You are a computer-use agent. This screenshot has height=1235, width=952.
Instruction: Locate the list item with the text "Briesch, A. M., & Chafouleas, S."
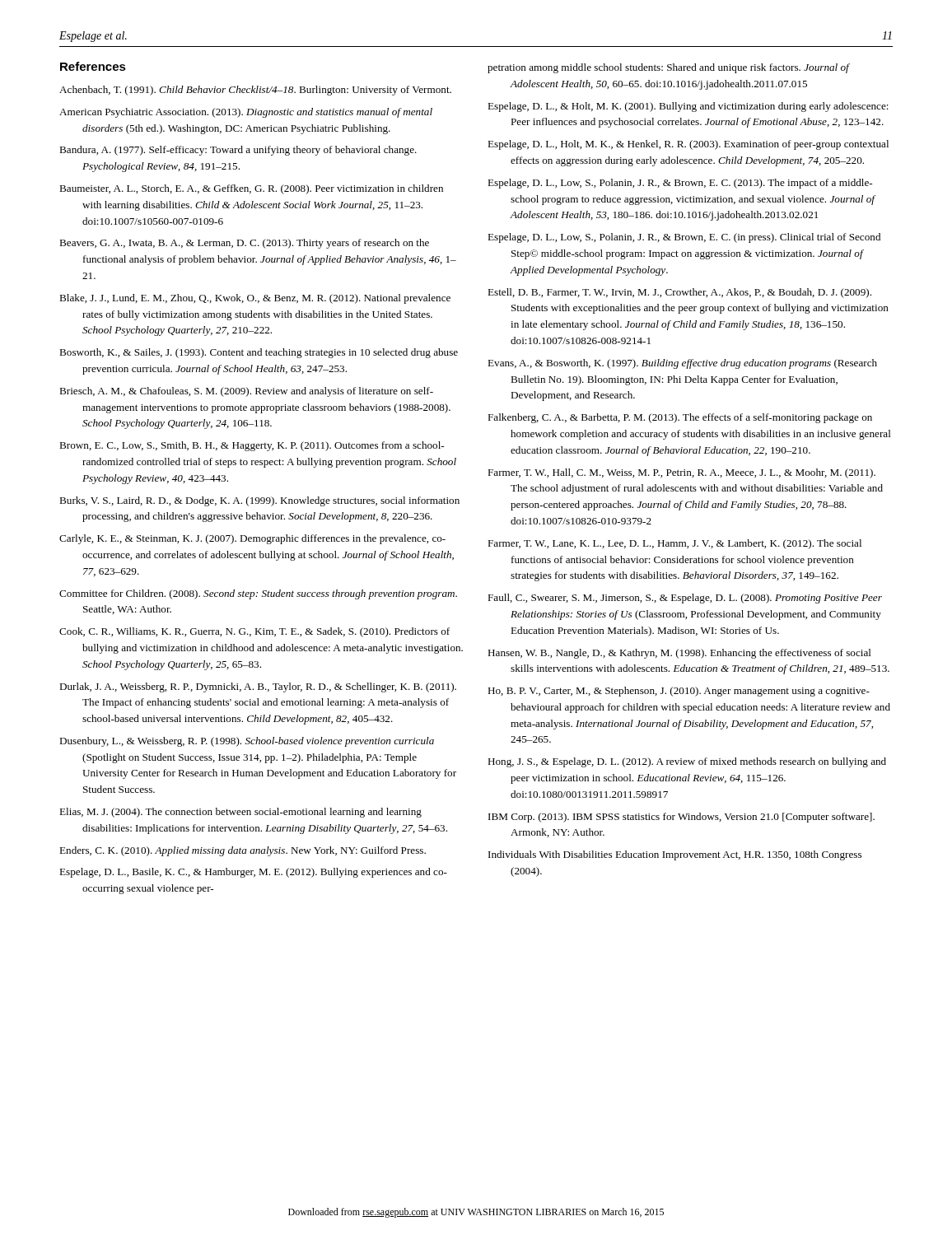pos(255,407)
